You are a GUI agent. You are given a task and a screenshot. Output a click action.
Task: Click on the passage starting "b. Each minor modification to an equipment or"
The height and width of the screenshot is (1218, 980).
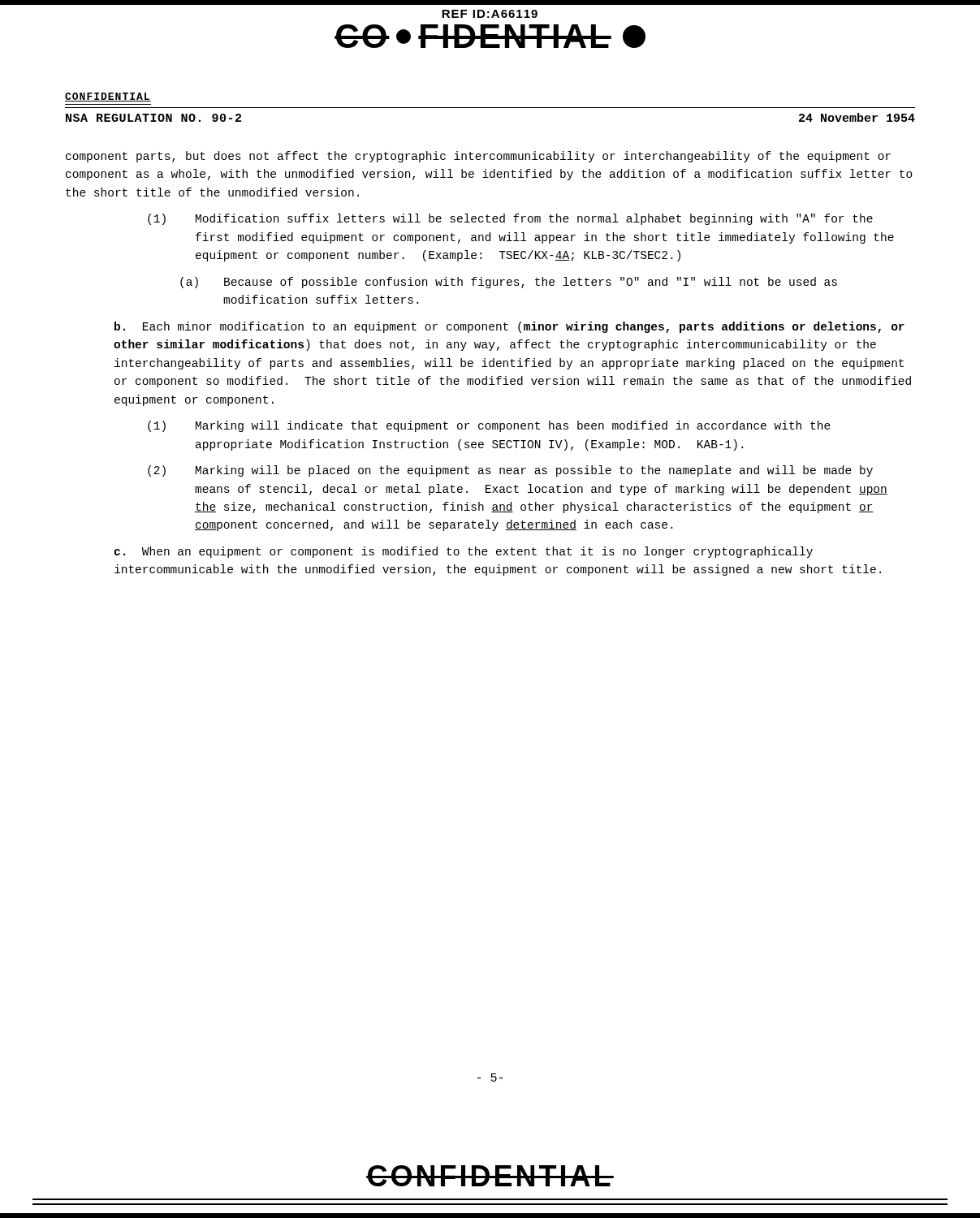pos(513,364)
